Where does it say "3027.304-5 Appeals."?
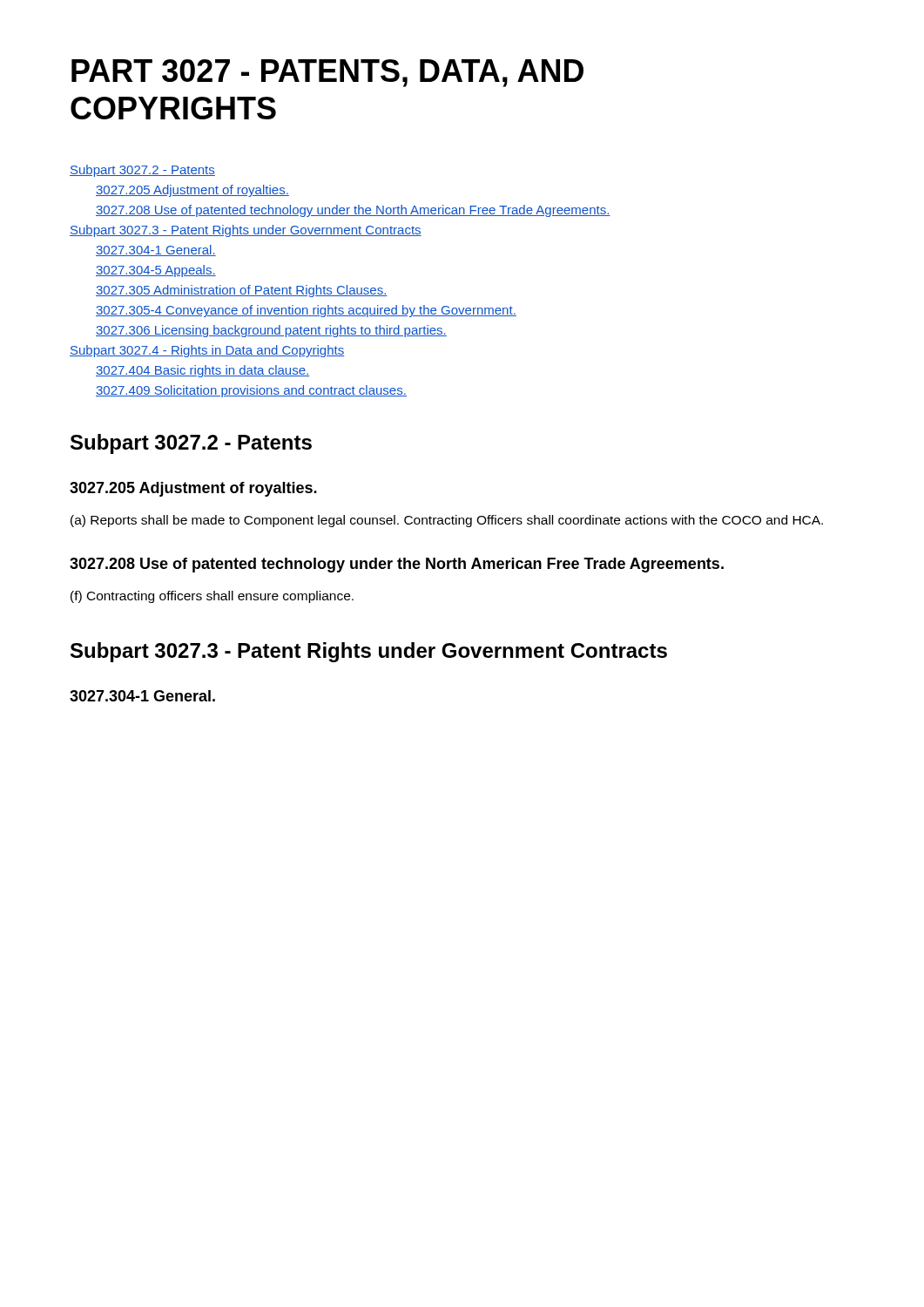This screenshot has height=1307, width=924. tap(156, 270)
